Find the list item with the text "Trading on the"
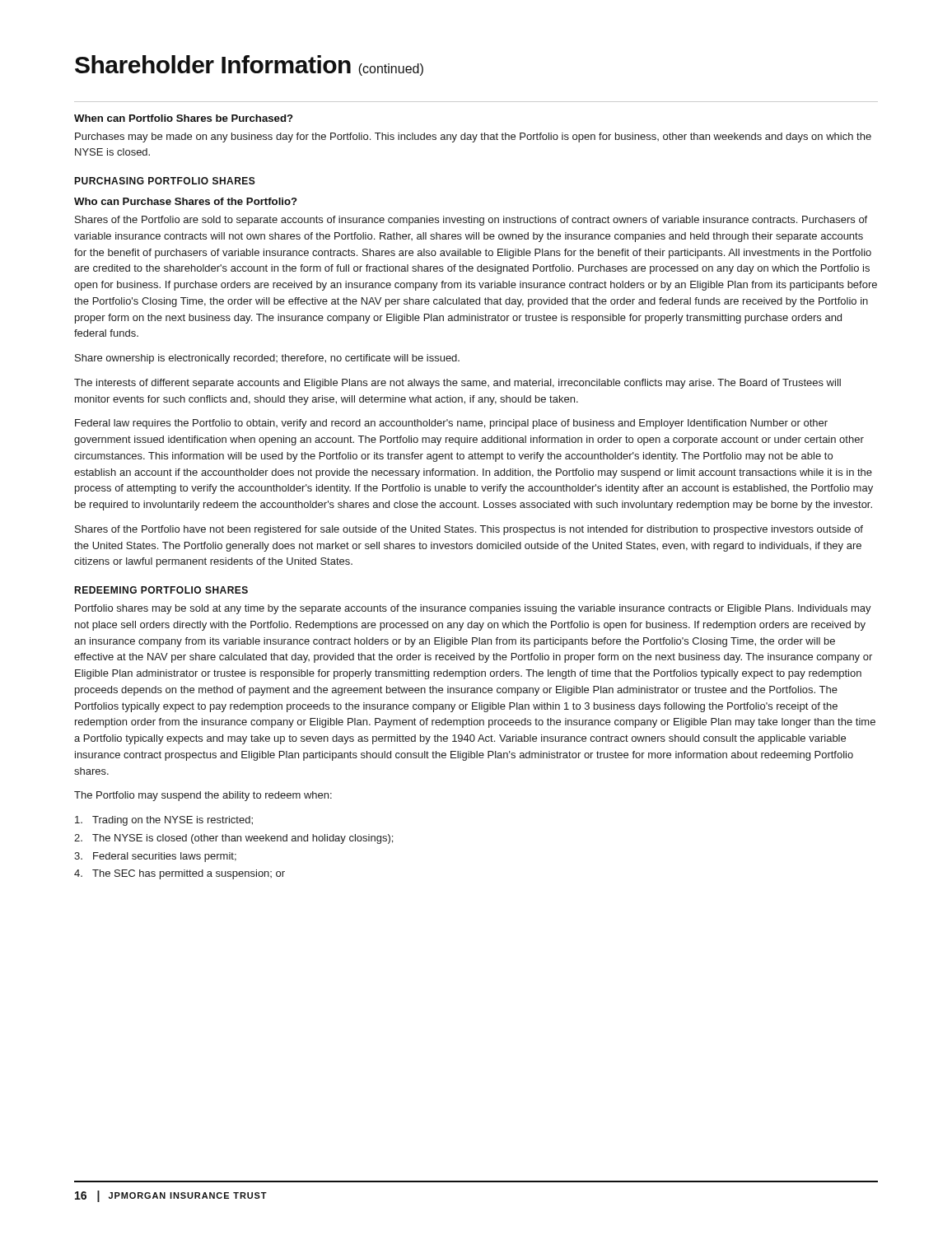Image resolution: width=952 pixels, height=1235 pixels. click(164, 820)
